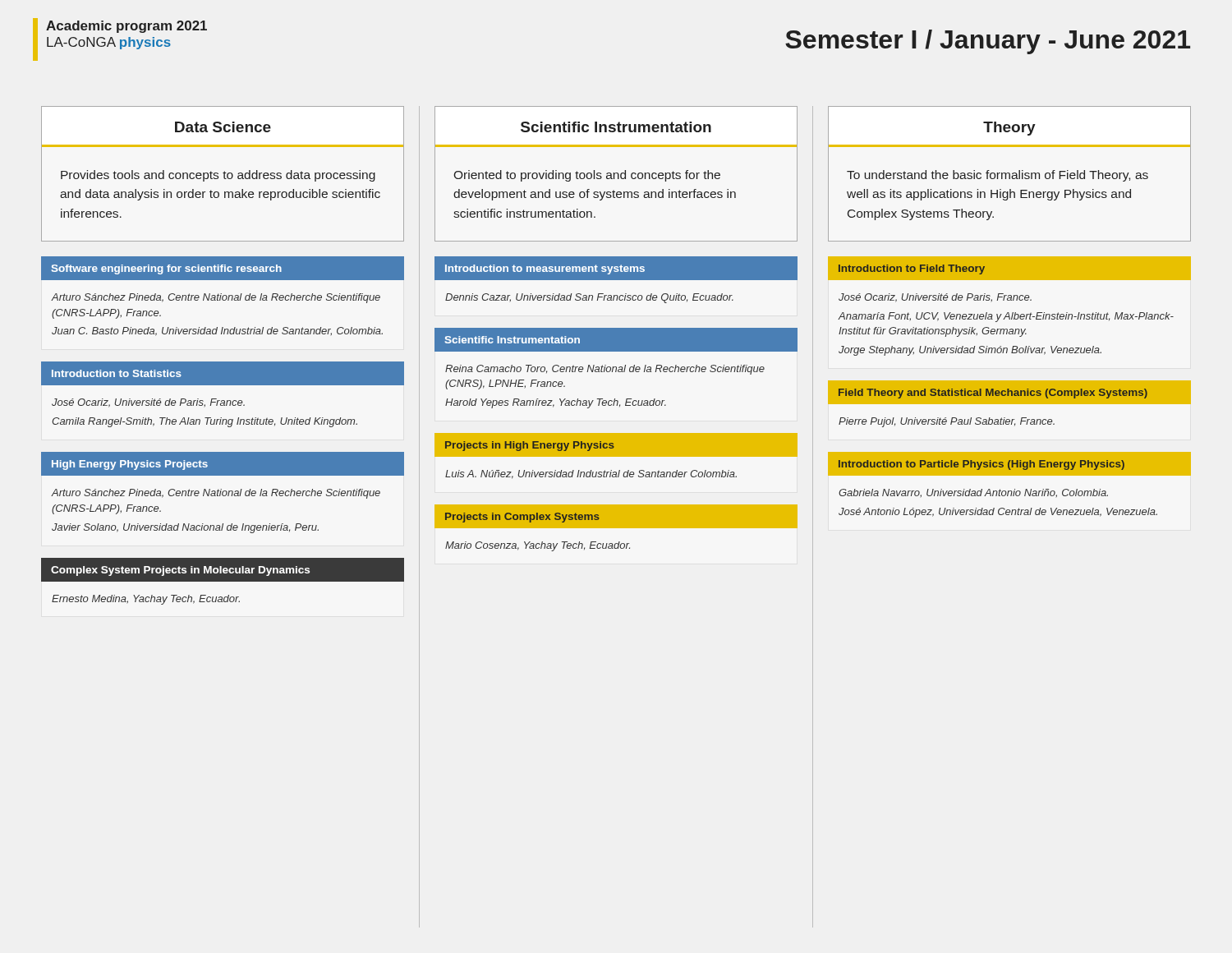1232x953 pixels.
Task: Where does it say "Ernesto Medina, Yachay Tech, Ecuador."?
Action: pos(223,599)
